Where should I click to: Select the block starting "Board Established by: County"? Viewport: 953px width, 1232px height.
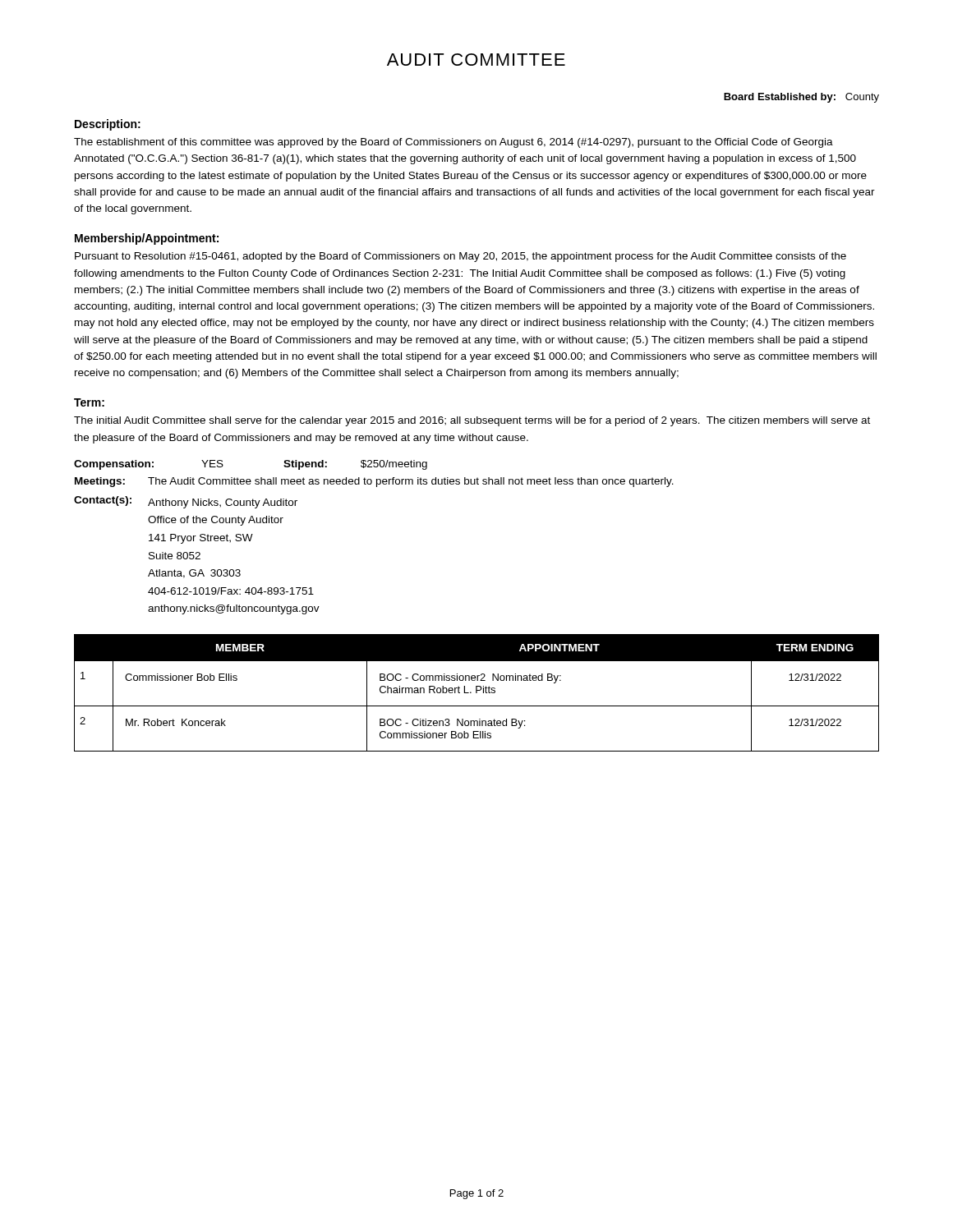pyautogui.click(x=801, y=96)
